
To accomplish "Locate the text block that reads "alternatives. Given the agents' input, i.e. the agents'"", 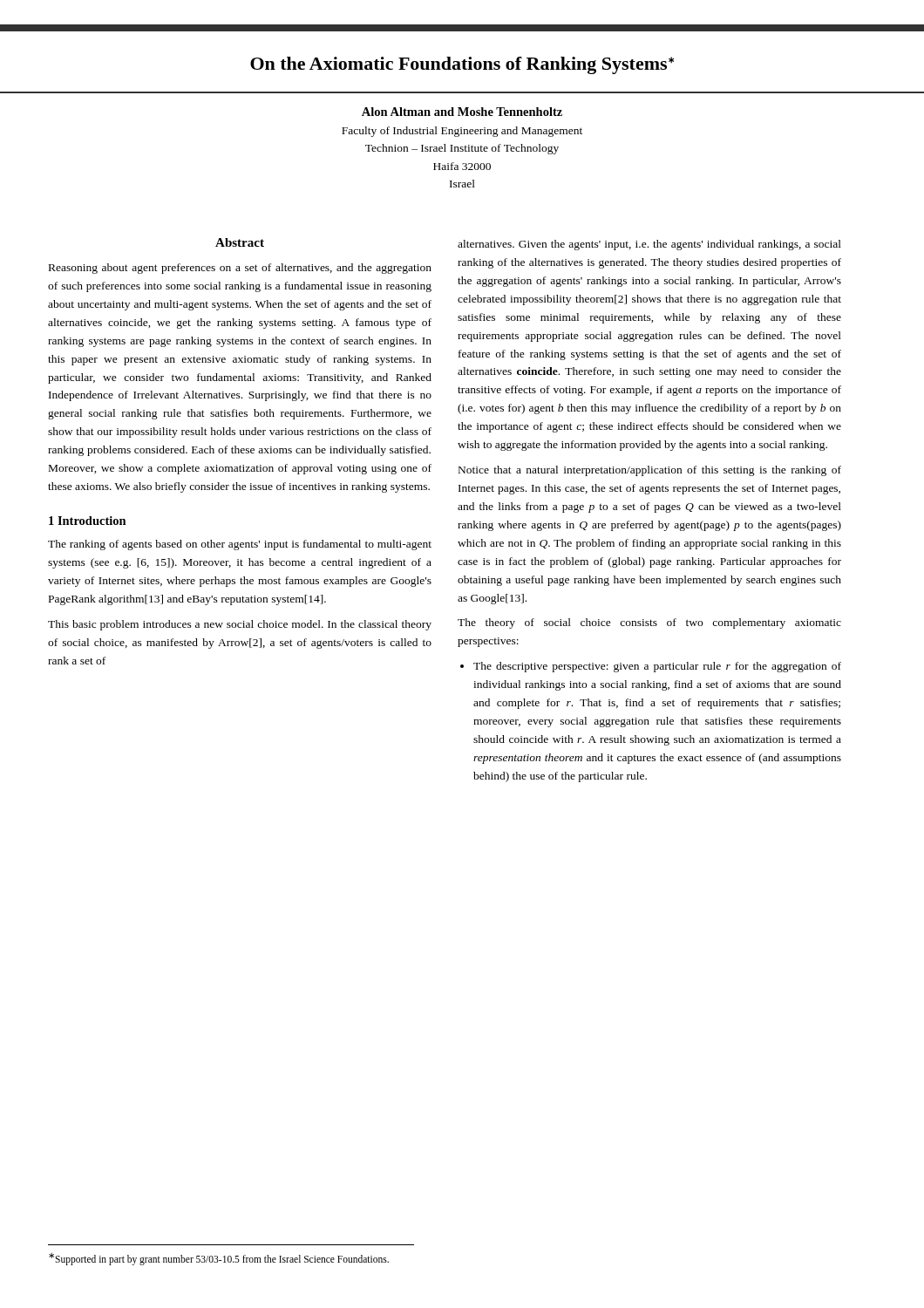I will pyautogui.click(x=649, y=345).
